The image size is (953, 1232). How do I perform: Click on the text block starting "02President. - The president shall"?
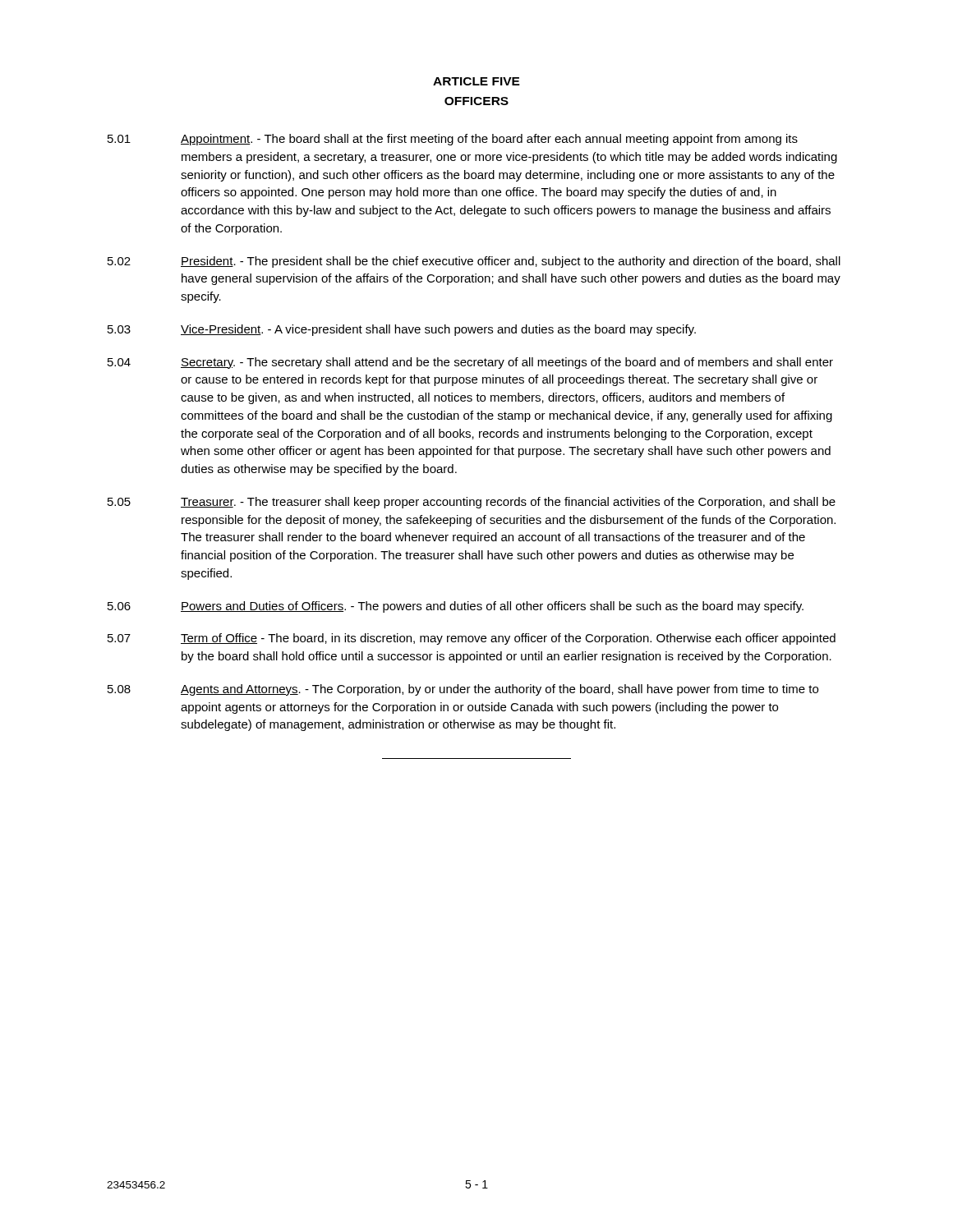point(474,278)
